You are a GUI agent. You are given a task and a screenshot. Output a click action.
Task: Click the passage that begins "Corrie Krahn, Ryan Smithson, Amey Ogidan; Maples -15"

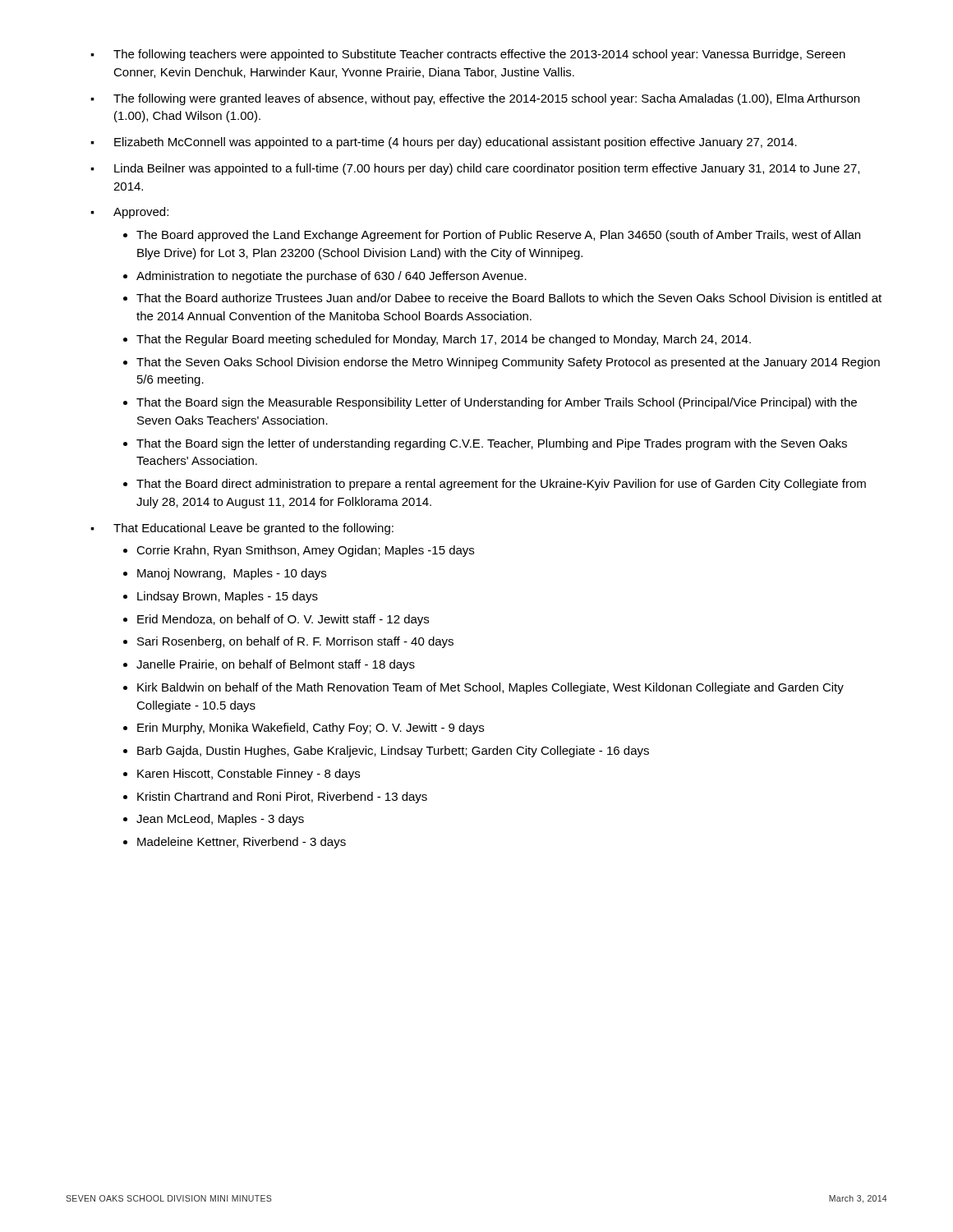(306, 550)
